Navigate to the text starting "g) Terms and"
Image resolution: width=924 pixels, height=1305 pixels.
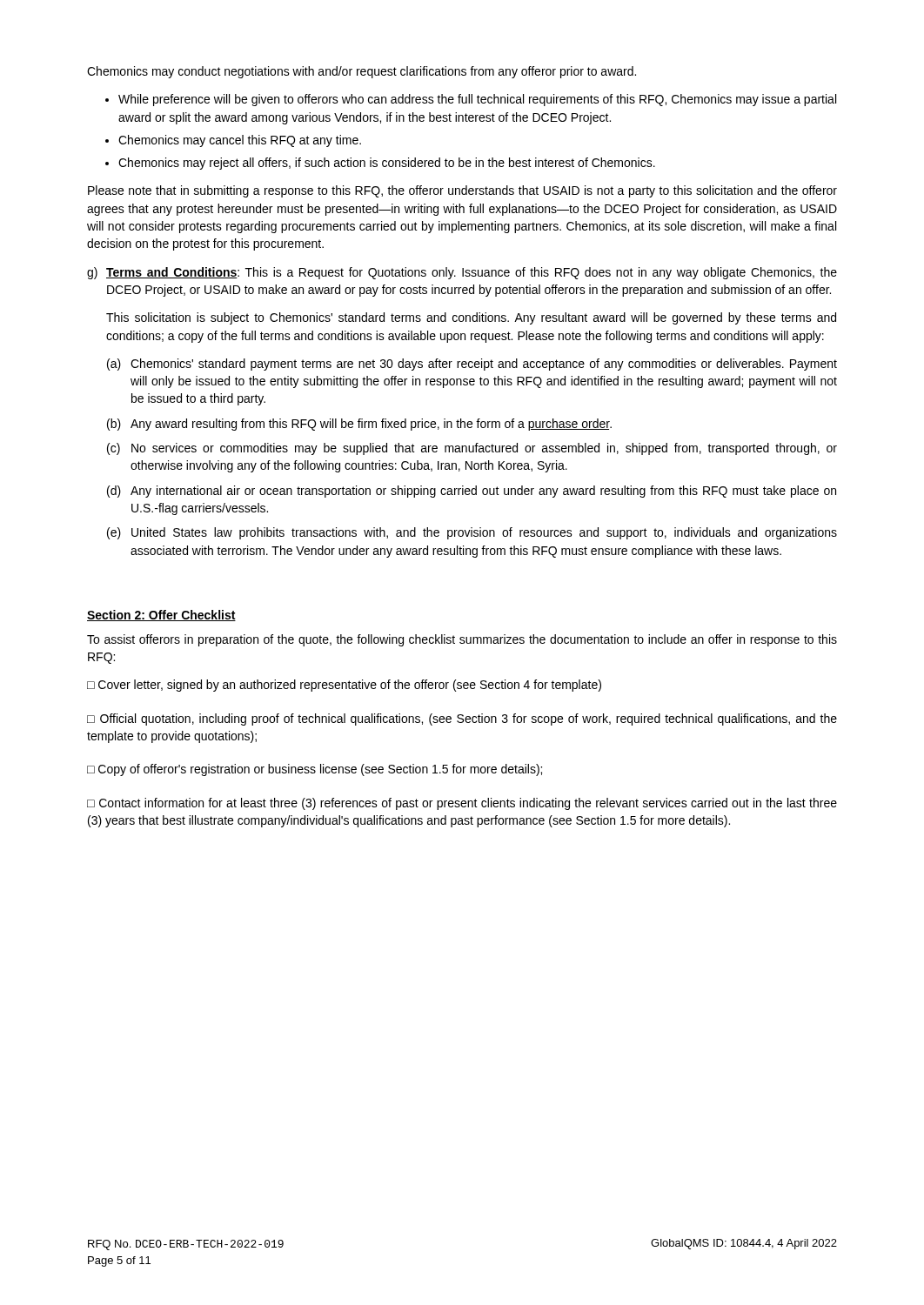pyautogui.click(x=462, y=281)
